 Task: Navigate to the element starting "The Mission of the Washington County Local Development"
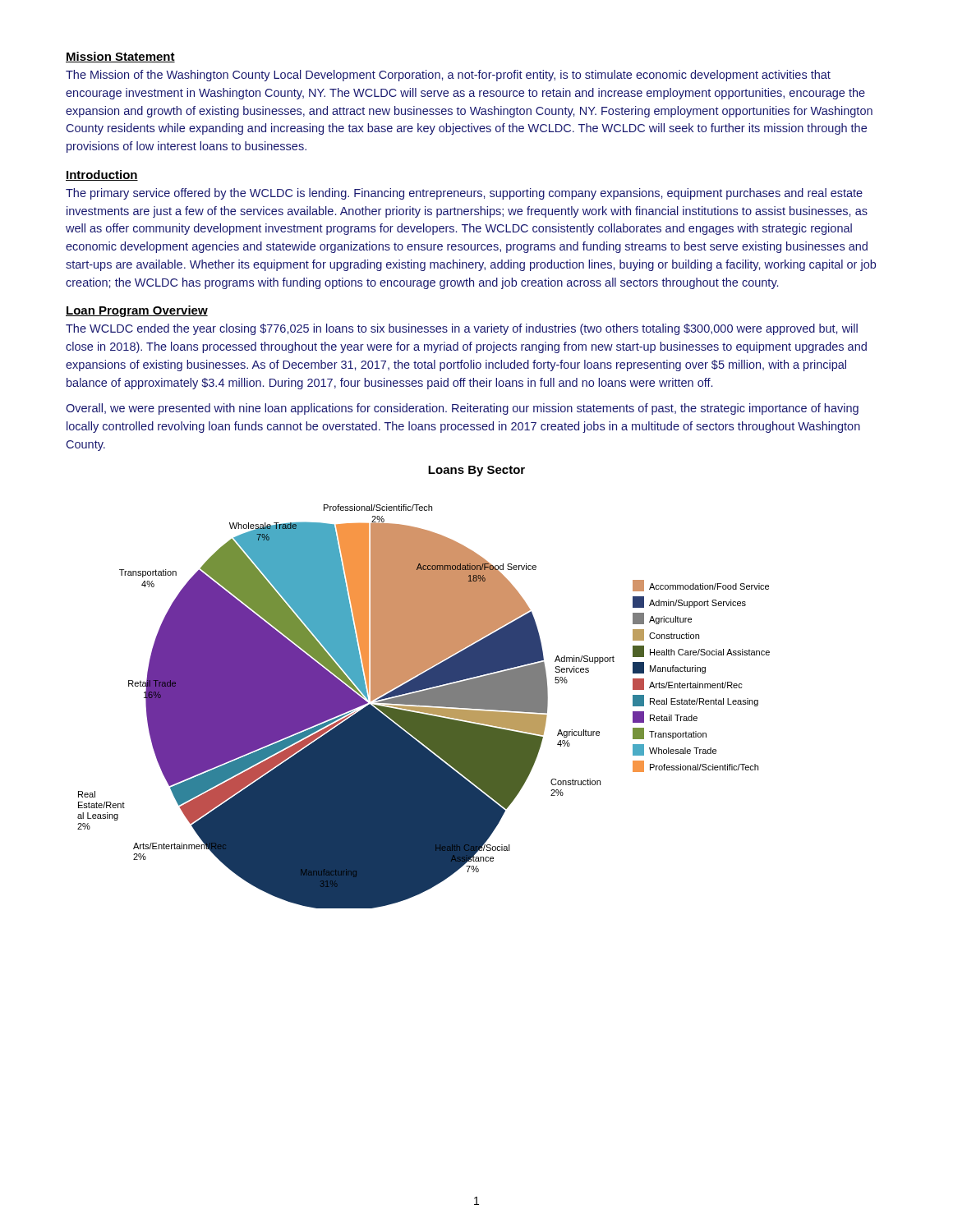coord(469,110)
